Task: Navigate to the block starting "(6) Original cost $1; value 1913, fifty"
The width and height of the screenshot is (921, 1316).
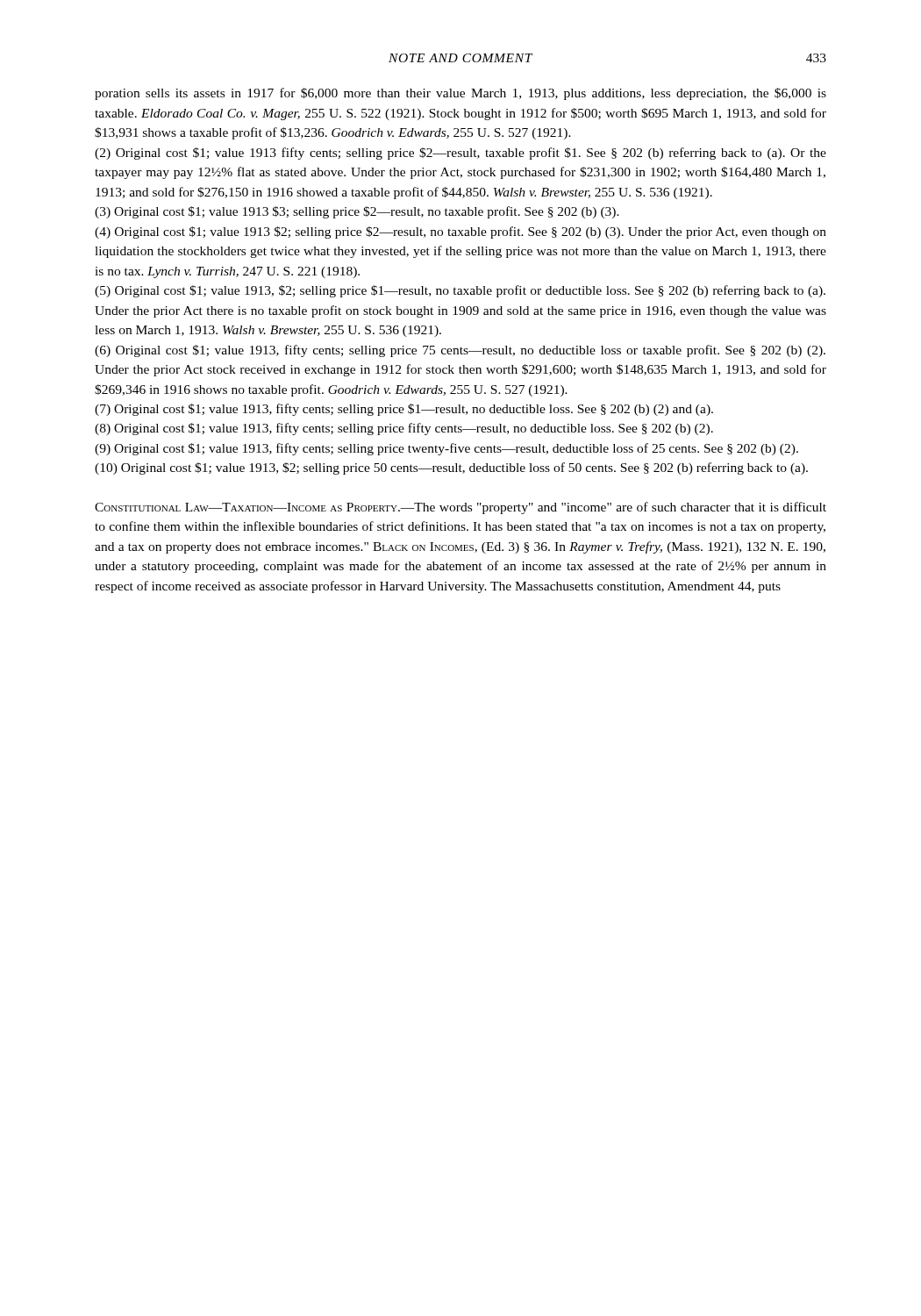Action: pyautogui.click(x=460, y=370)
